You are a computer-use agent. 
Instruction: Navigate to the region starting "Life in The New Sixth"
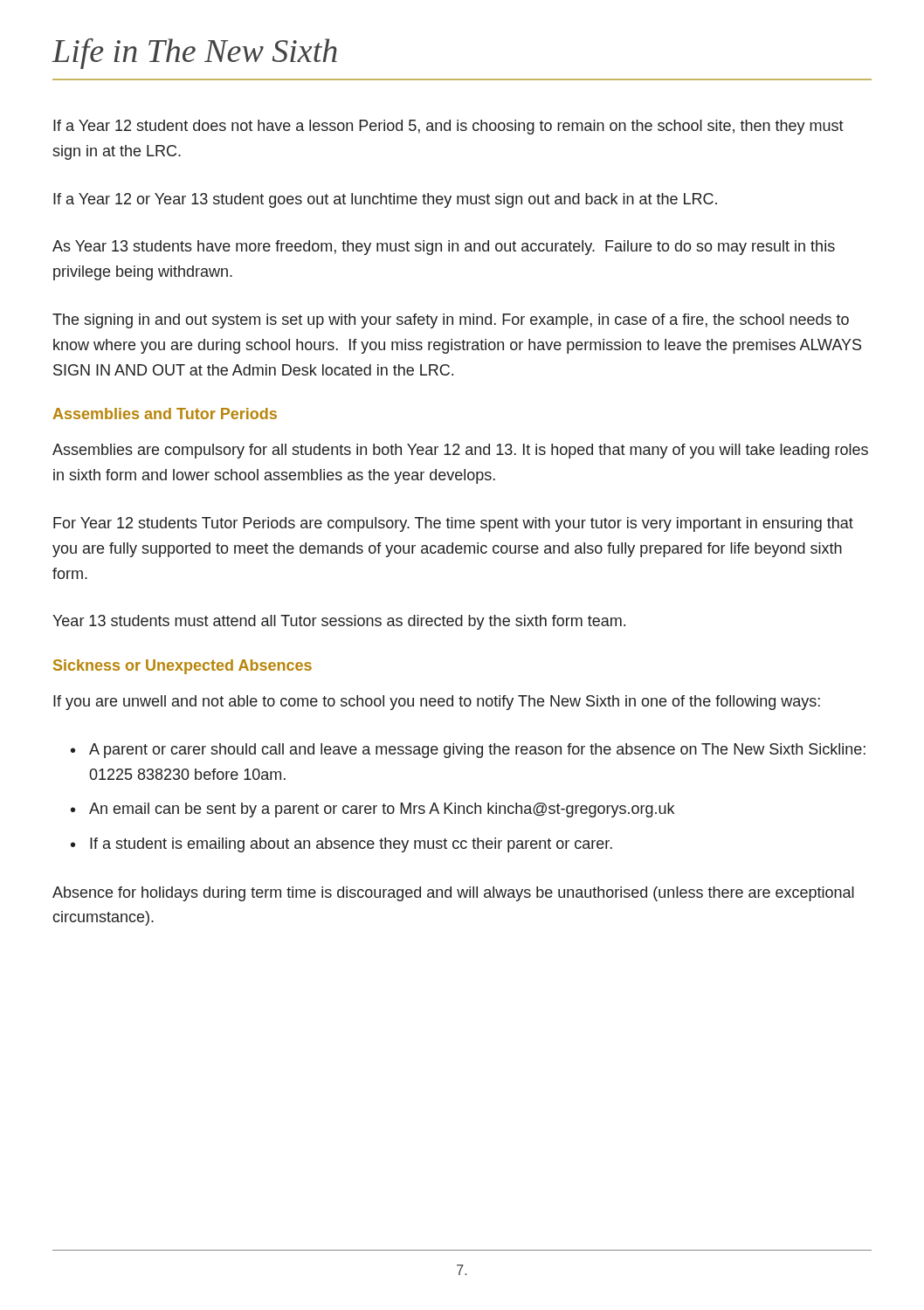click(x=194, y=54)
